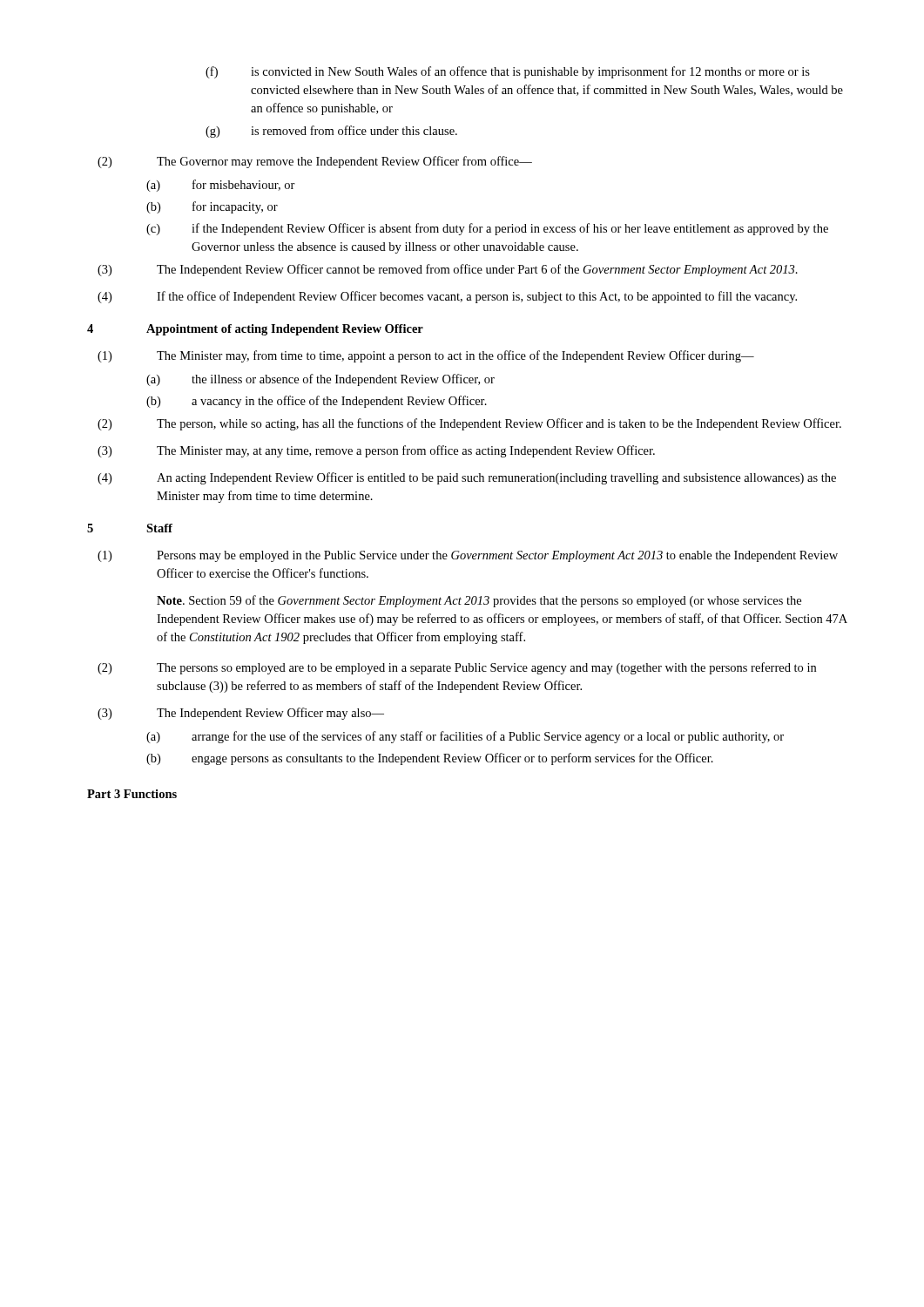Select the text starting "(2) The persons so employed are to be"

pyautogui.click(x=471, y=677)
